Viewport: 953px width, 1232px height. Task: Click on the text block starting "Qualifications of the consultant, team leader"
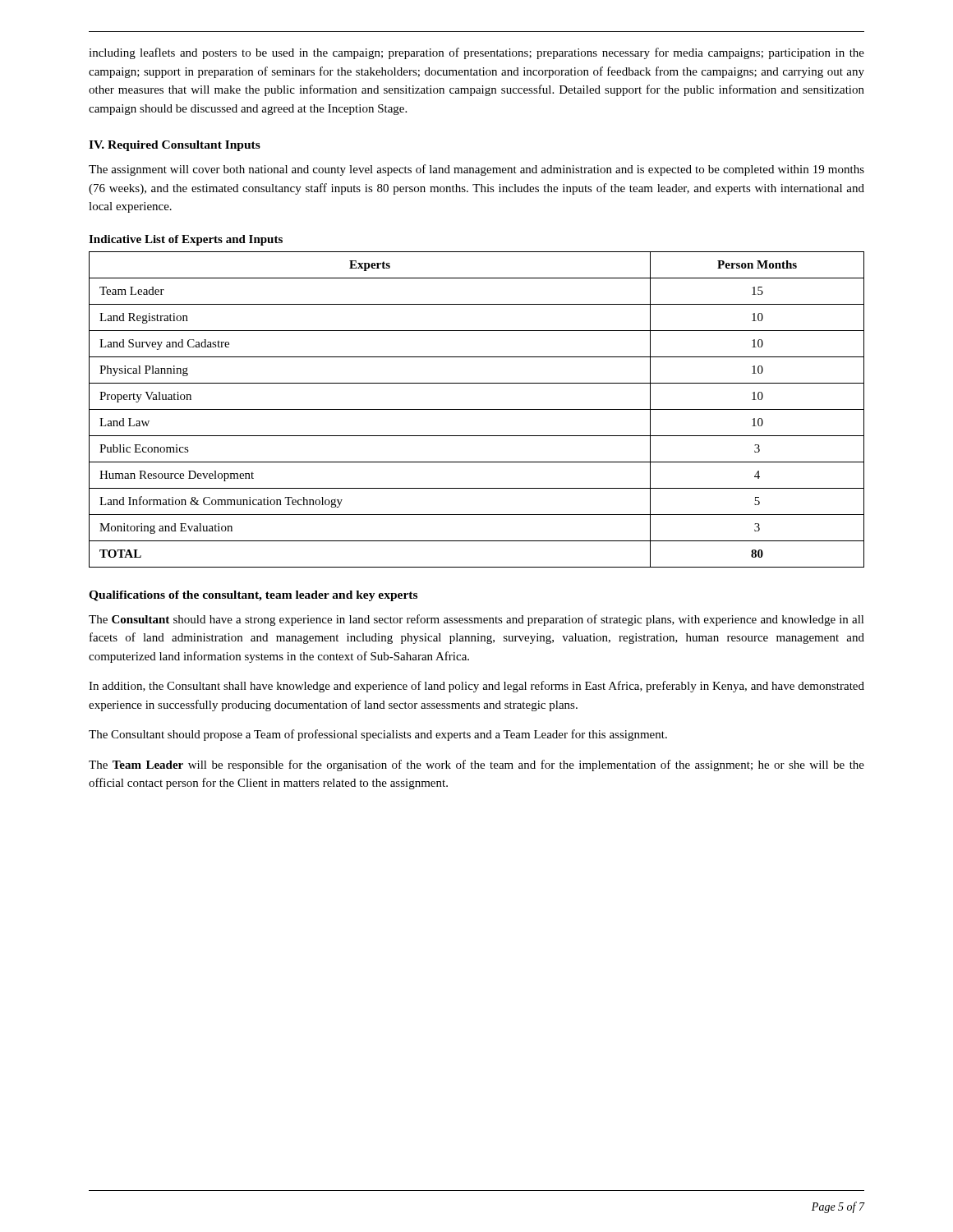point(253,594)
